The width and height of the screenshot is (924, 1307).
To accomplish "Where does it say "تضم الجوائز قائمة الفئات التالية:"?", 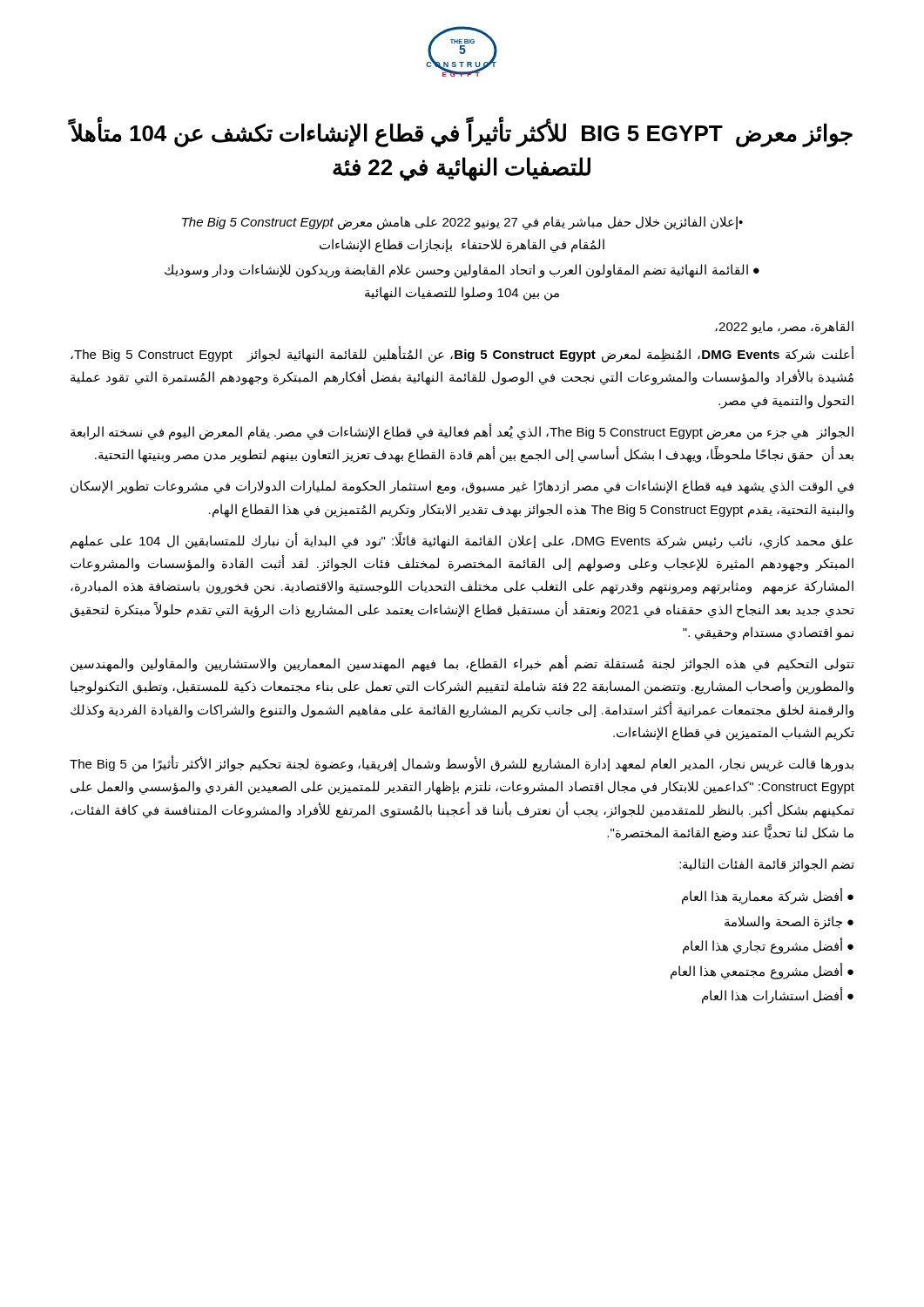I will click(767, 865).
